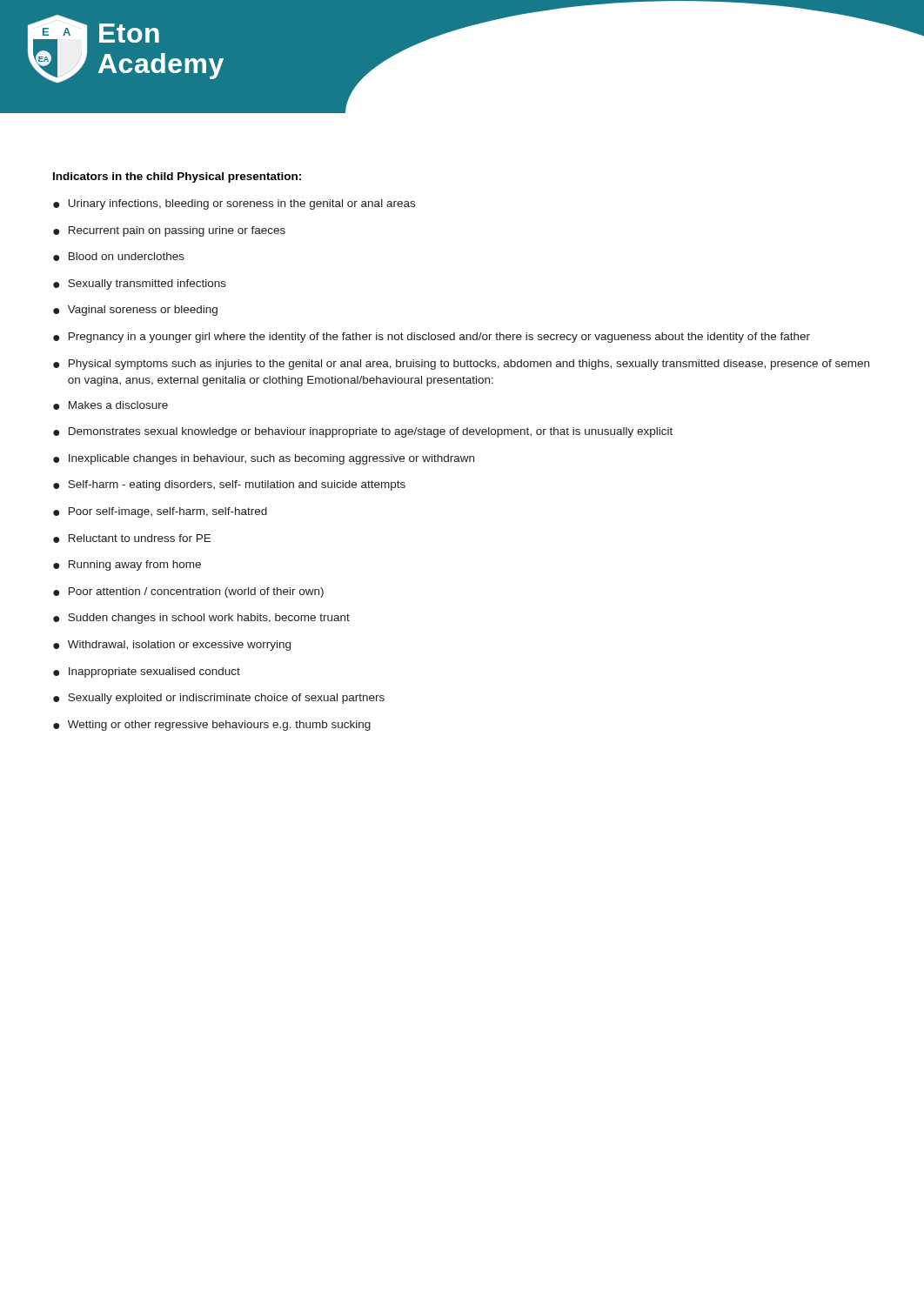Click where it says "● Inappropriate sexualised conduct"

point(147,673)
